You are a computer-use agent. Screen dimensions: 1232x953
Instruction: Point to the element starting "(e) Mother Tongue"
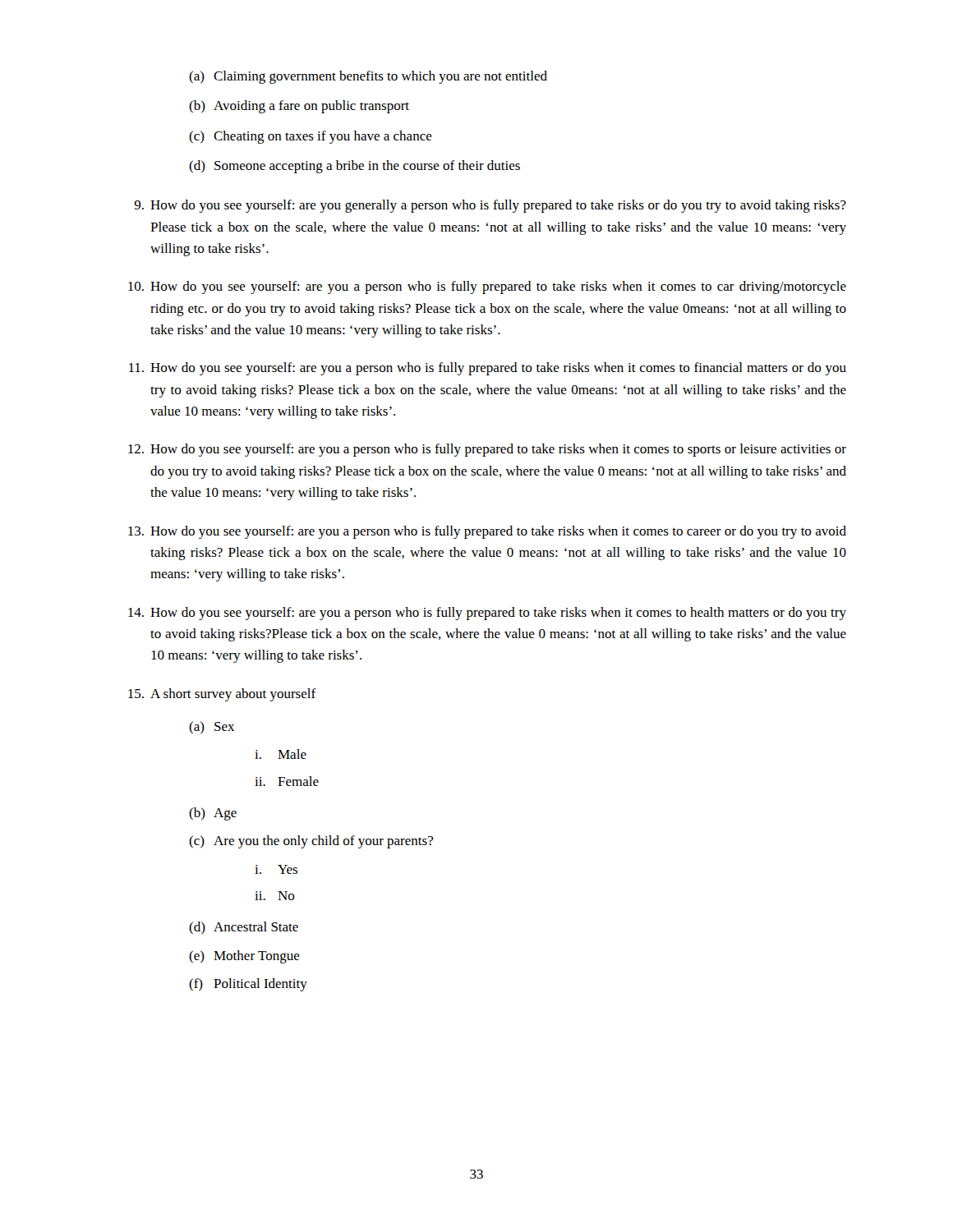244,956
